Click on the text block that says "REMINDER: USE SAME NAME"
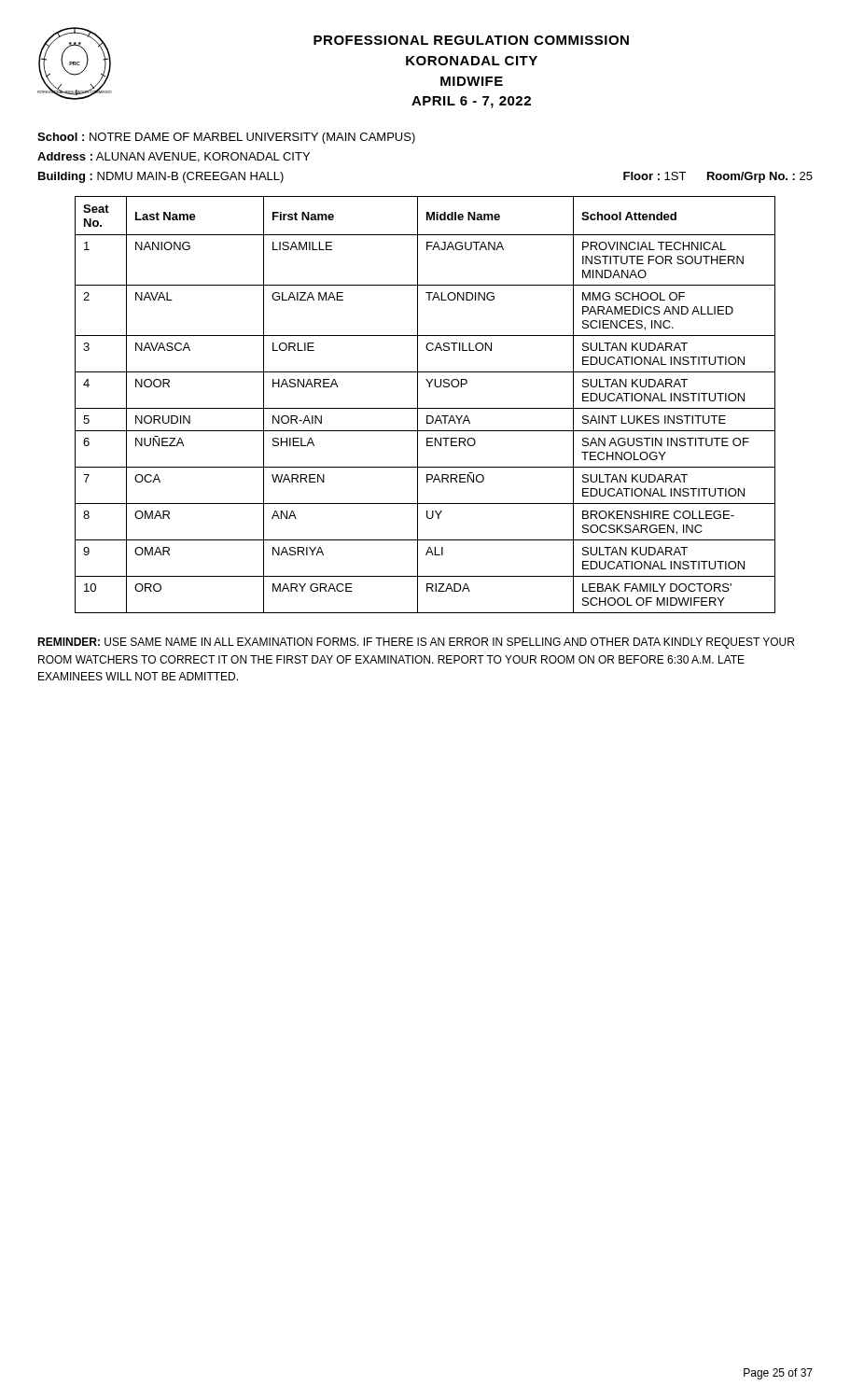The width and height of the screenshot is (850, 1400). [416, 659]
